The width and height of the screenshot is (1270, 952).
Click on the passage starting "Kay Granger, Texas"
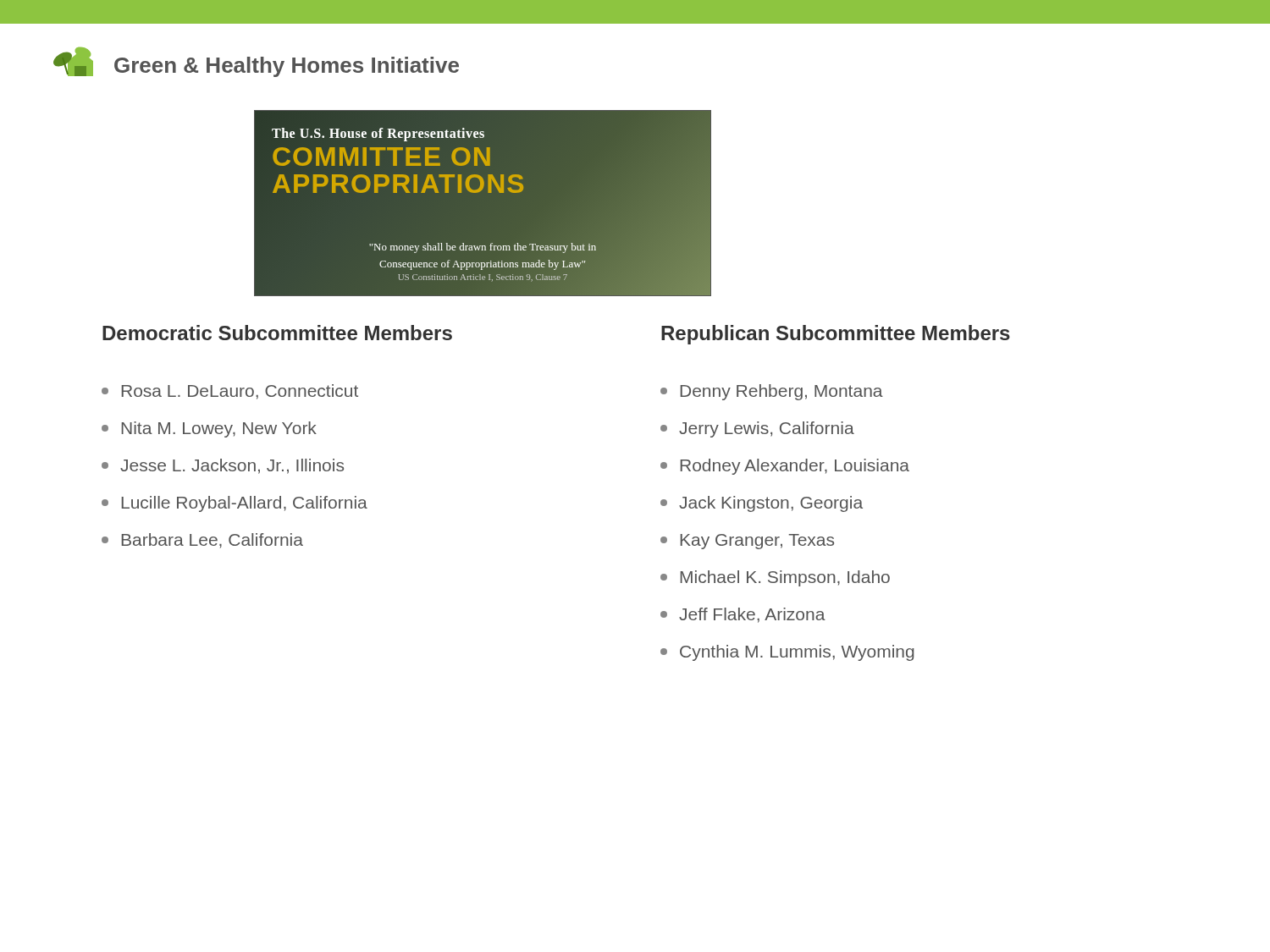tap(748, 539)
